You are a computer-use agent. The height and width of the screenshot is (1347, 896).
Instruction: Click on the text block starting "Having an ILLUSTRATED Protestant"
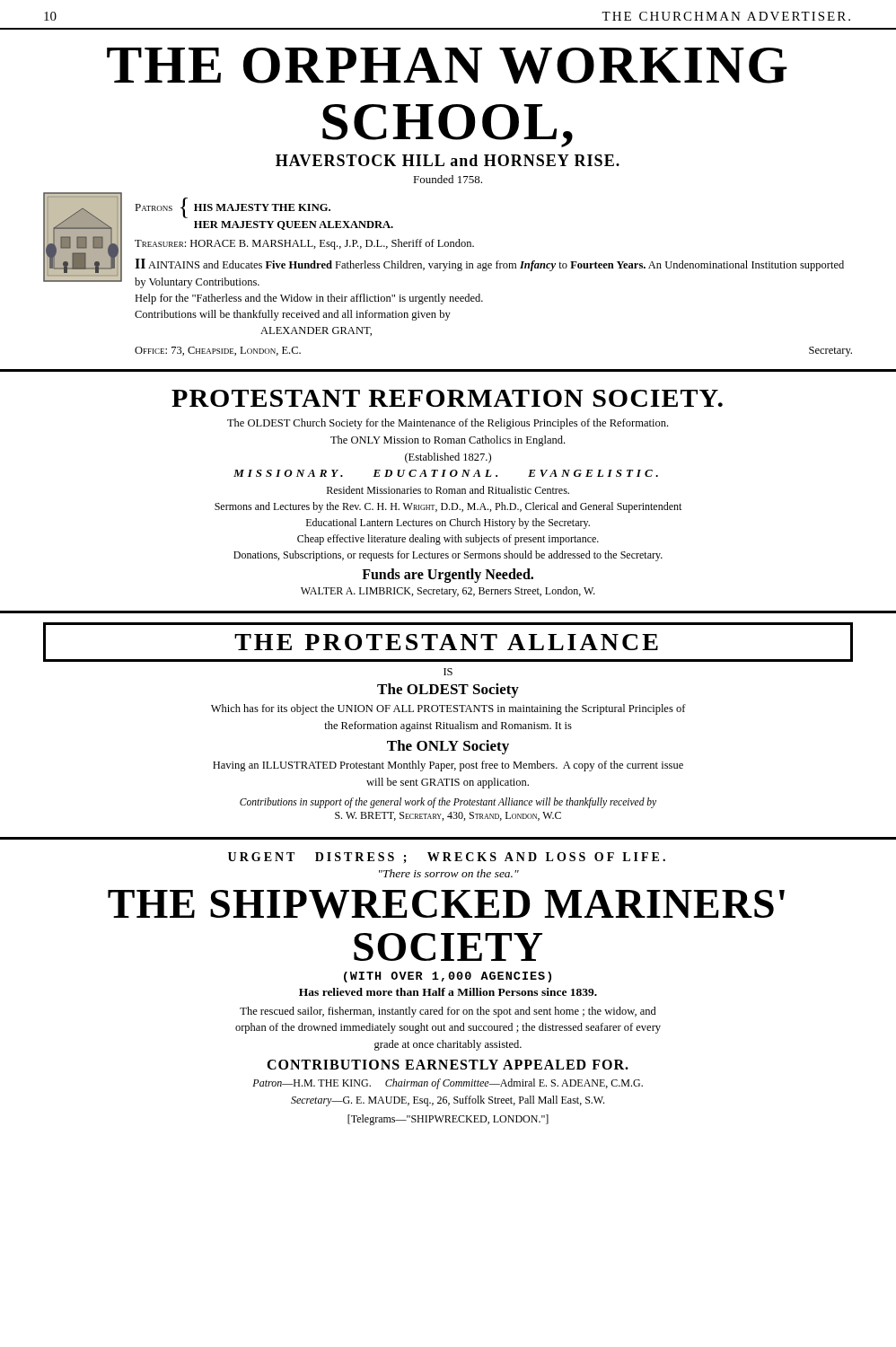[x=448, y=774]
